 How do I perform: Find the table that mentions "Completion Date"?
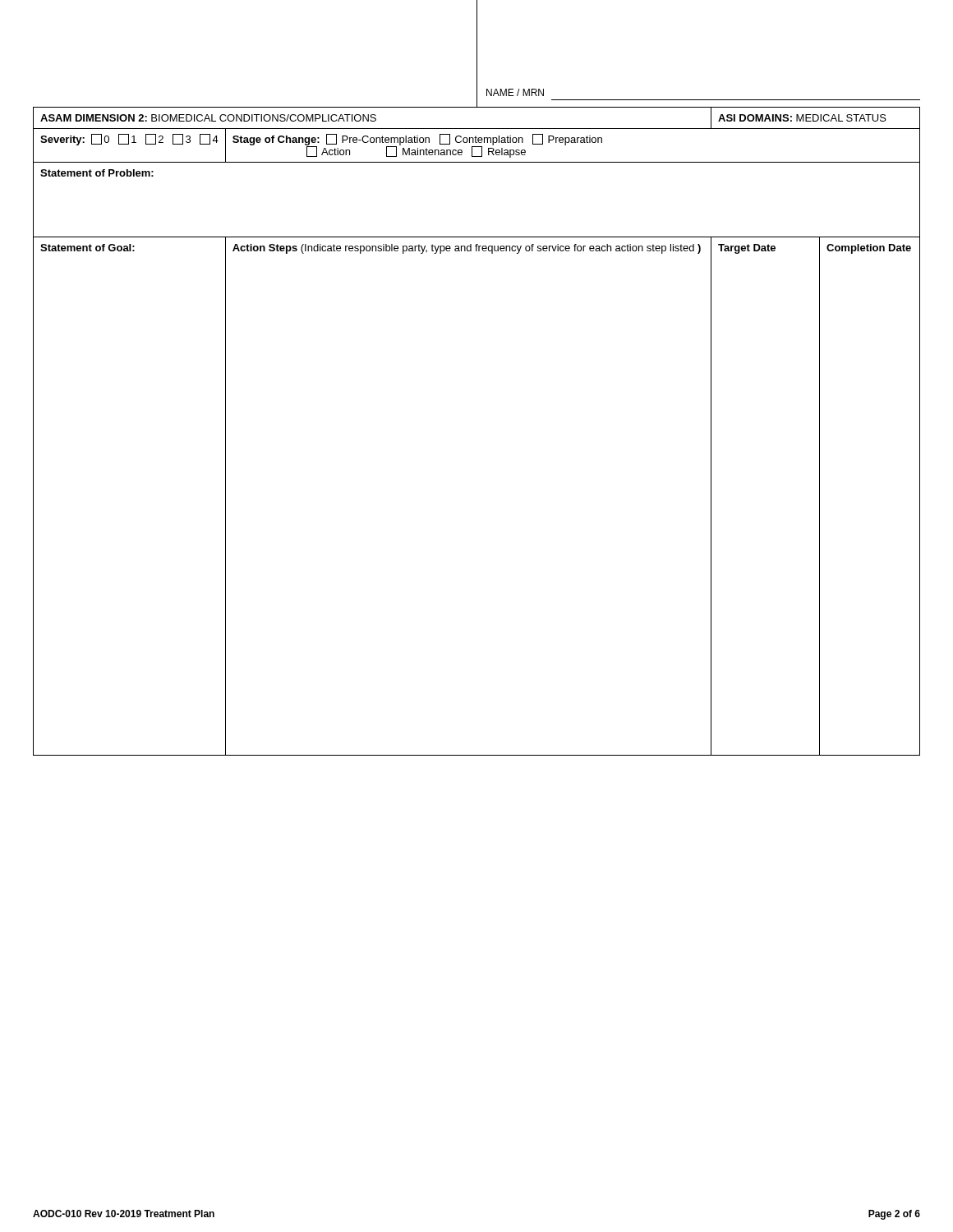coord(476,431)
